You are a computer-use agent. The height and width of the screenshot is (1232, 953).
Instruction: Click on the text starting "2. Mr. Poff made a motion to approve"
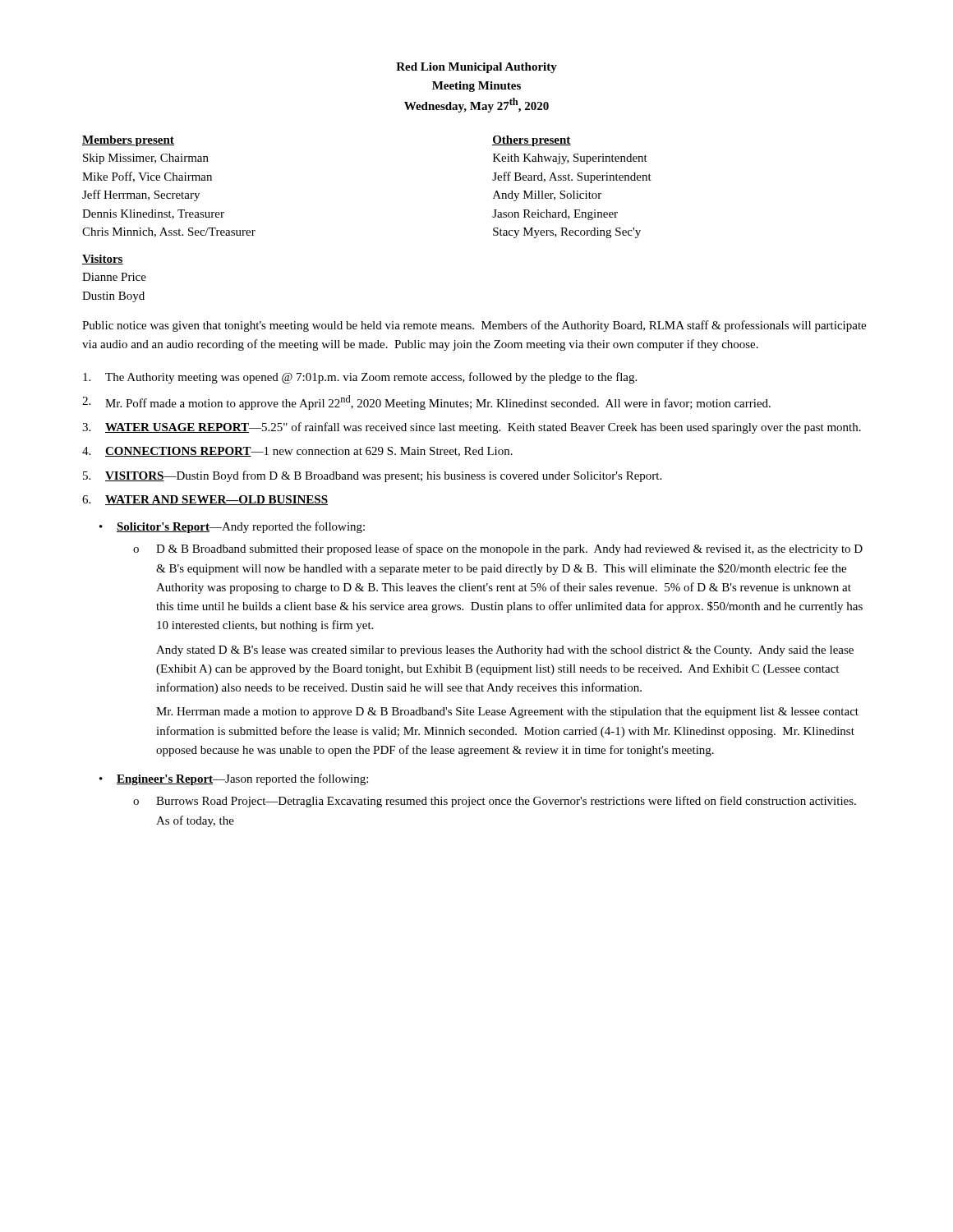pos(427,402)
